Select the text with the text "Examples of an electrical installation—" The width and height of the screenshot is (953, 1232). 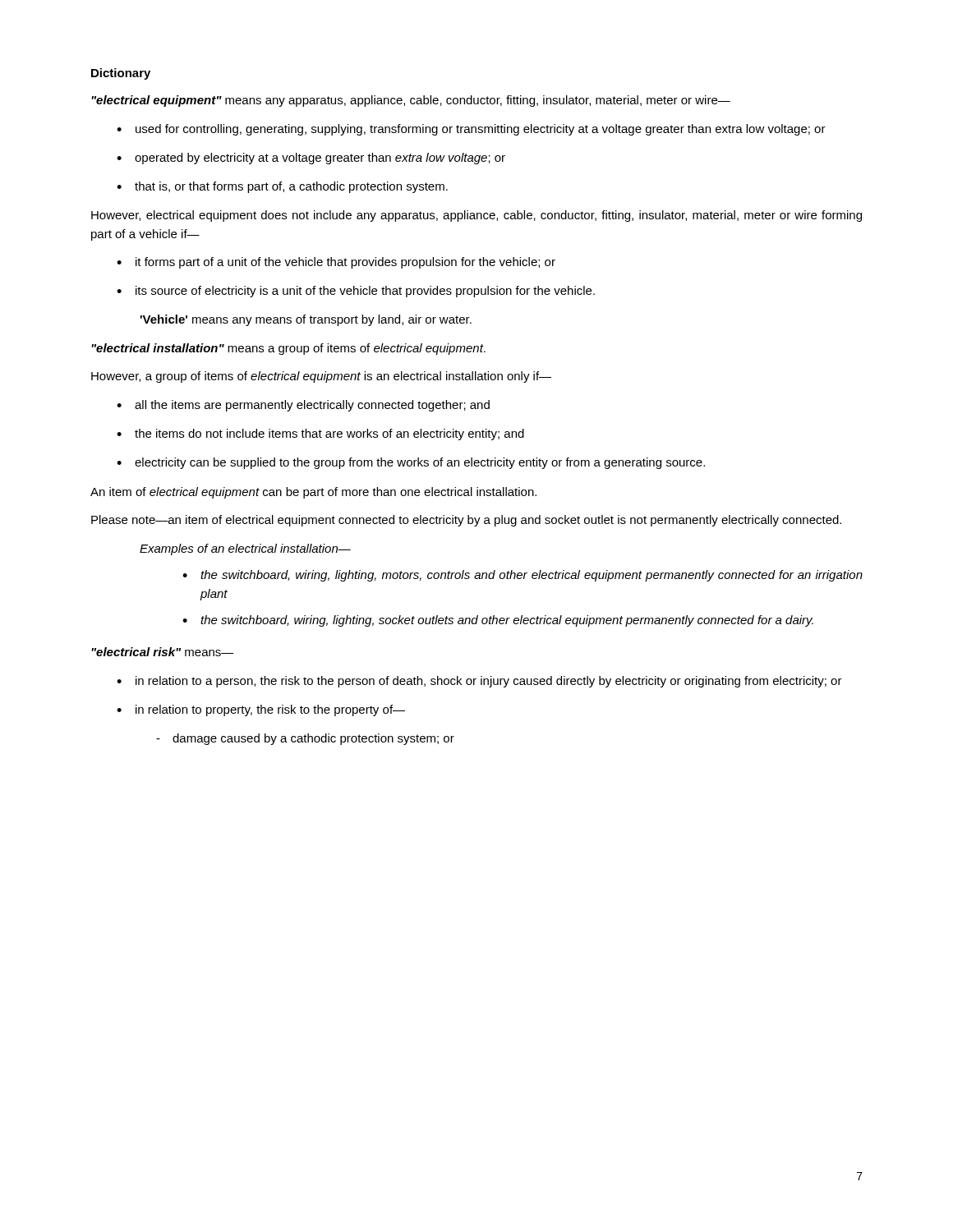(x=245, y=548)
